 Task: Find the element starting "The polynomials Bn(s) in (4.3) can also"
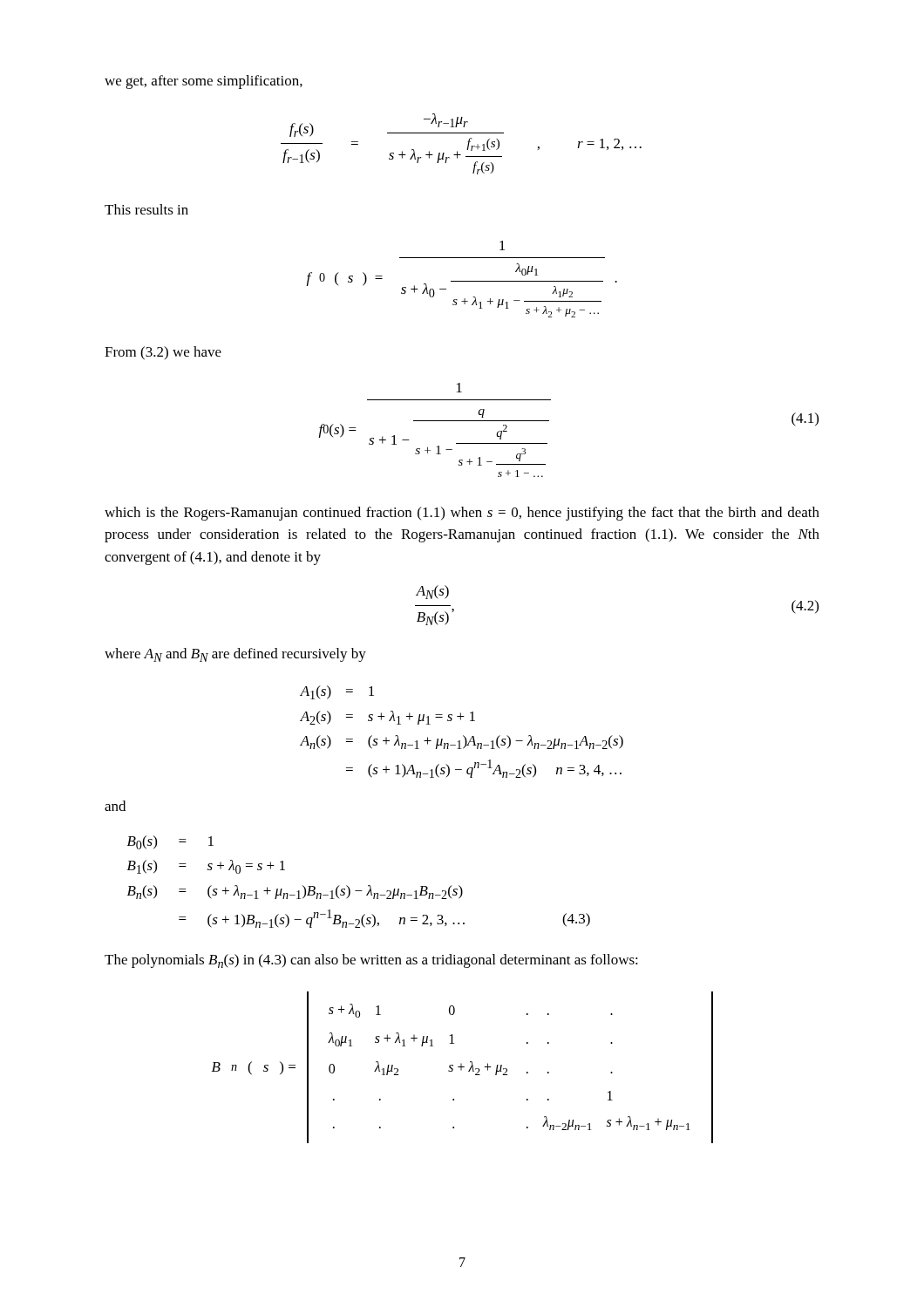(372, 961)
